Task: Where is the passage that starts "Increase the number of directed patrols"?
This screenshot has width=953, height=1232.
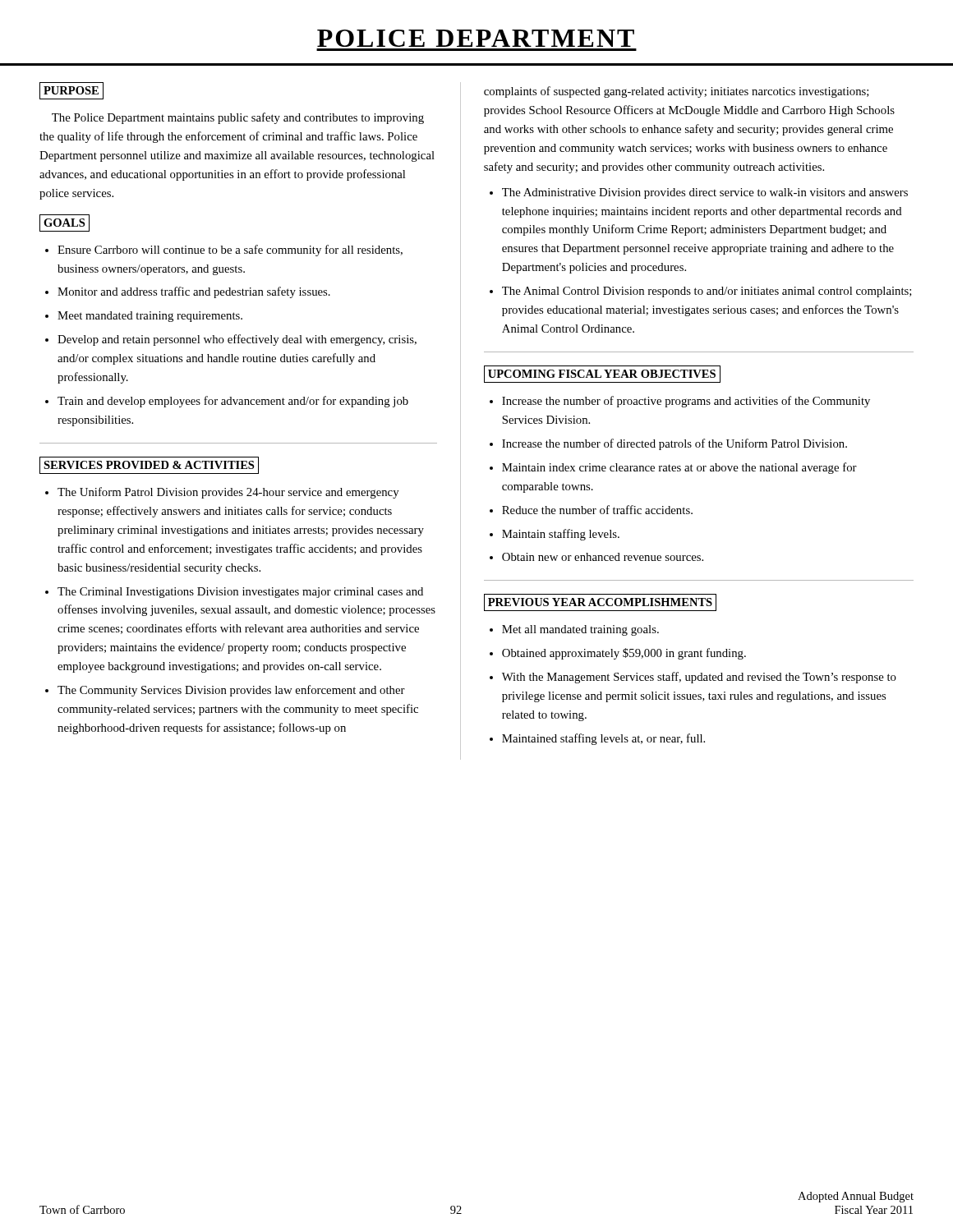Action: point(675,443)
